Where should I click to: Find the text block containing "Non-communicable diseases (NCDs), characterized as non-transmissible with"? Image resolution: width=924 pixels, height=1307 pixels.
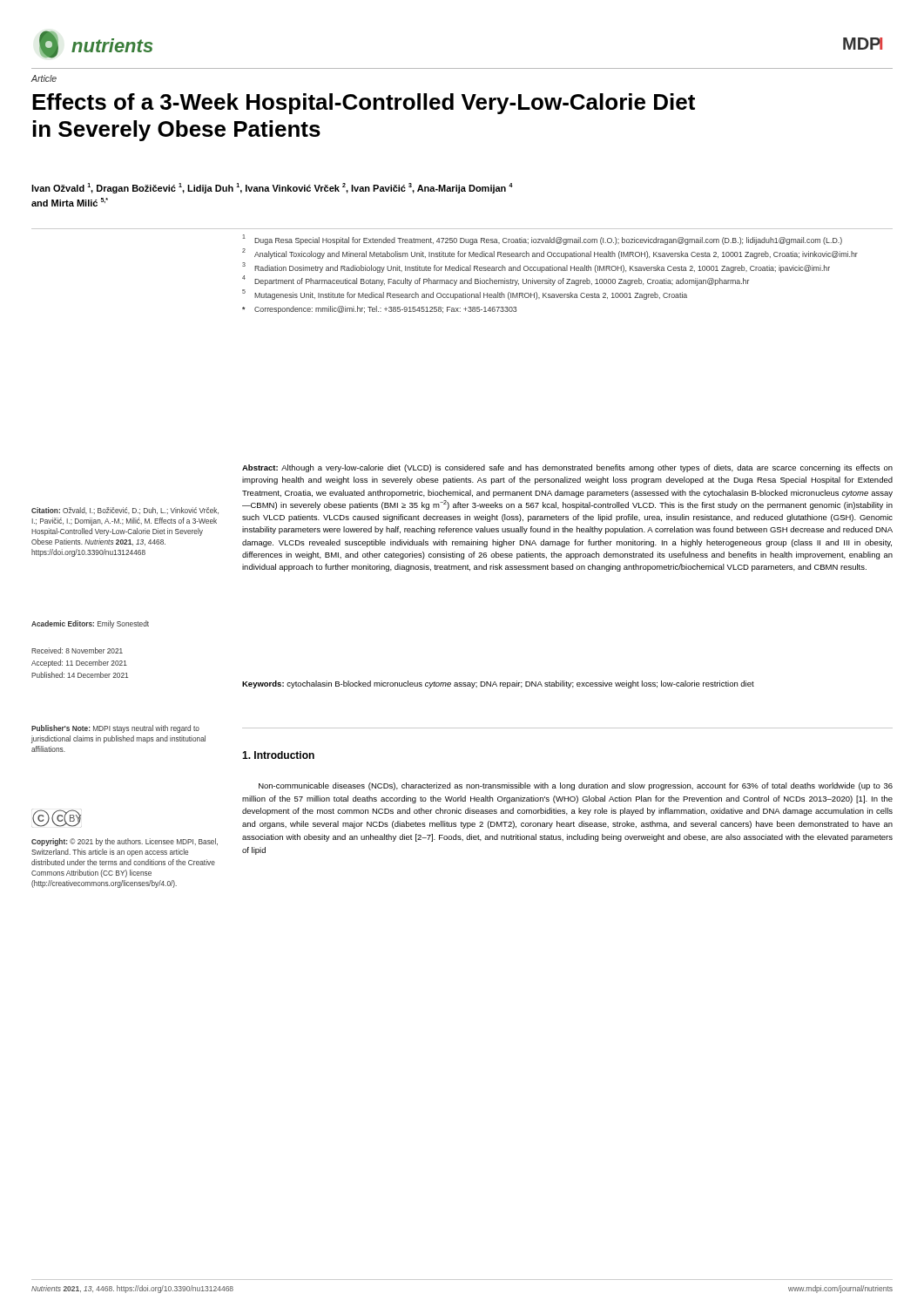coord(567,818)
